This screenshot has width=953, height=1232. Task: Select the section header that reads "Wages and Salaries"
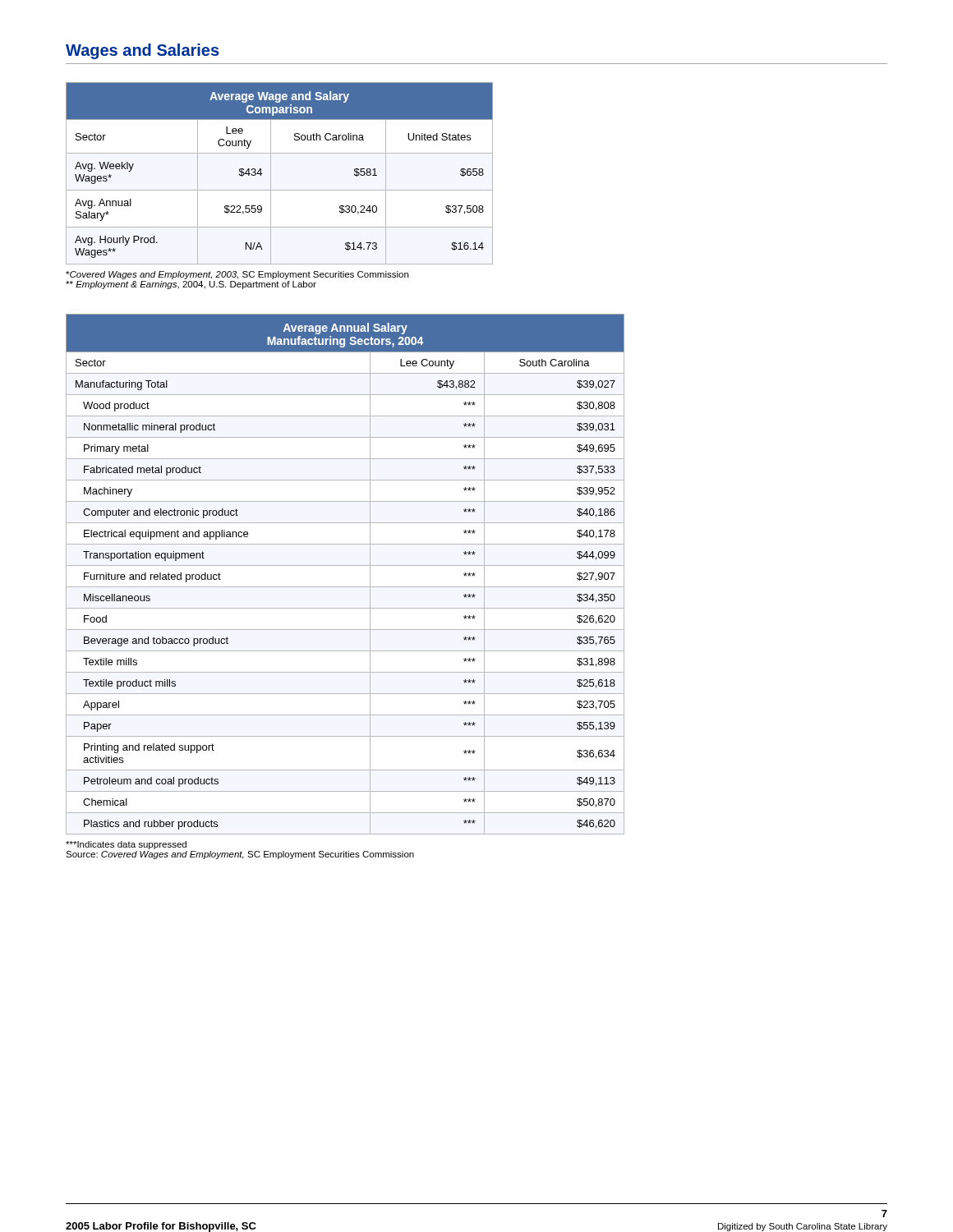[476, 53]
